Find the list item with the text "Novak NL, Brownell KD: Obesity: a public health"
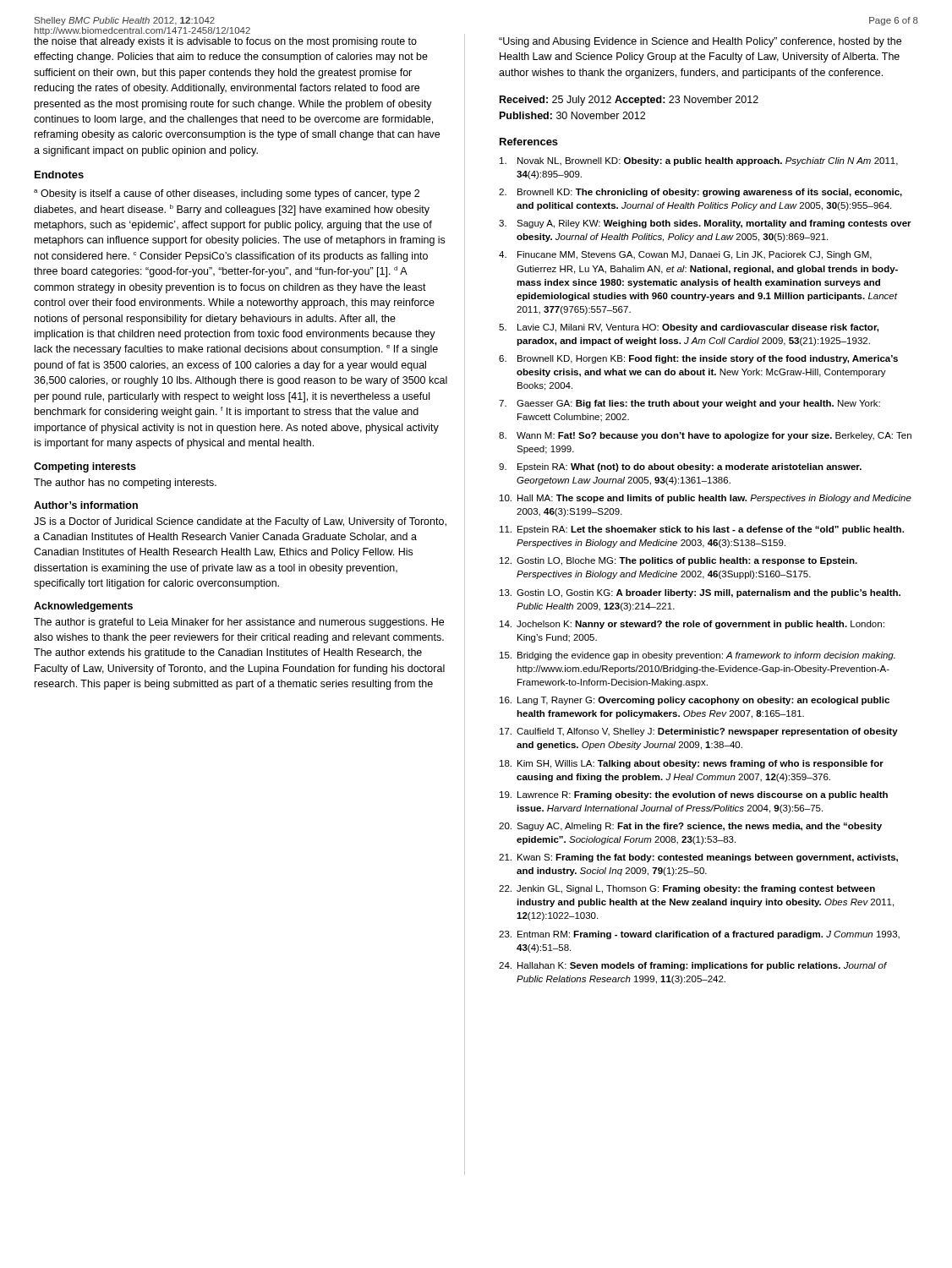Viewport: 952px width, 1268px height. (x=706, y=167)
